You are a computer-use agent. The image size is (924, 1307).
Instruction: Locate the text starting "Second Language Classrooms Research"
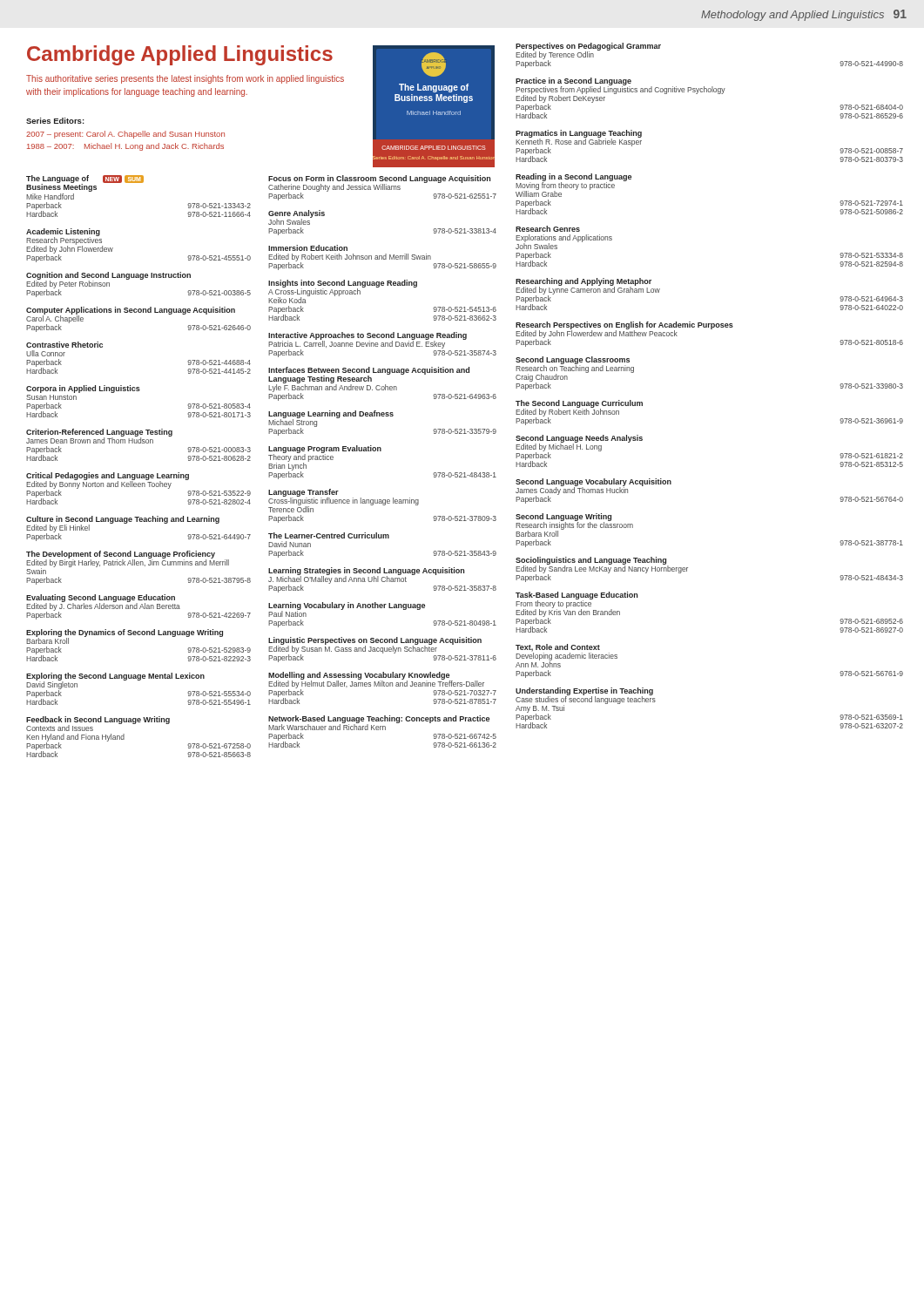pos(587,372)
